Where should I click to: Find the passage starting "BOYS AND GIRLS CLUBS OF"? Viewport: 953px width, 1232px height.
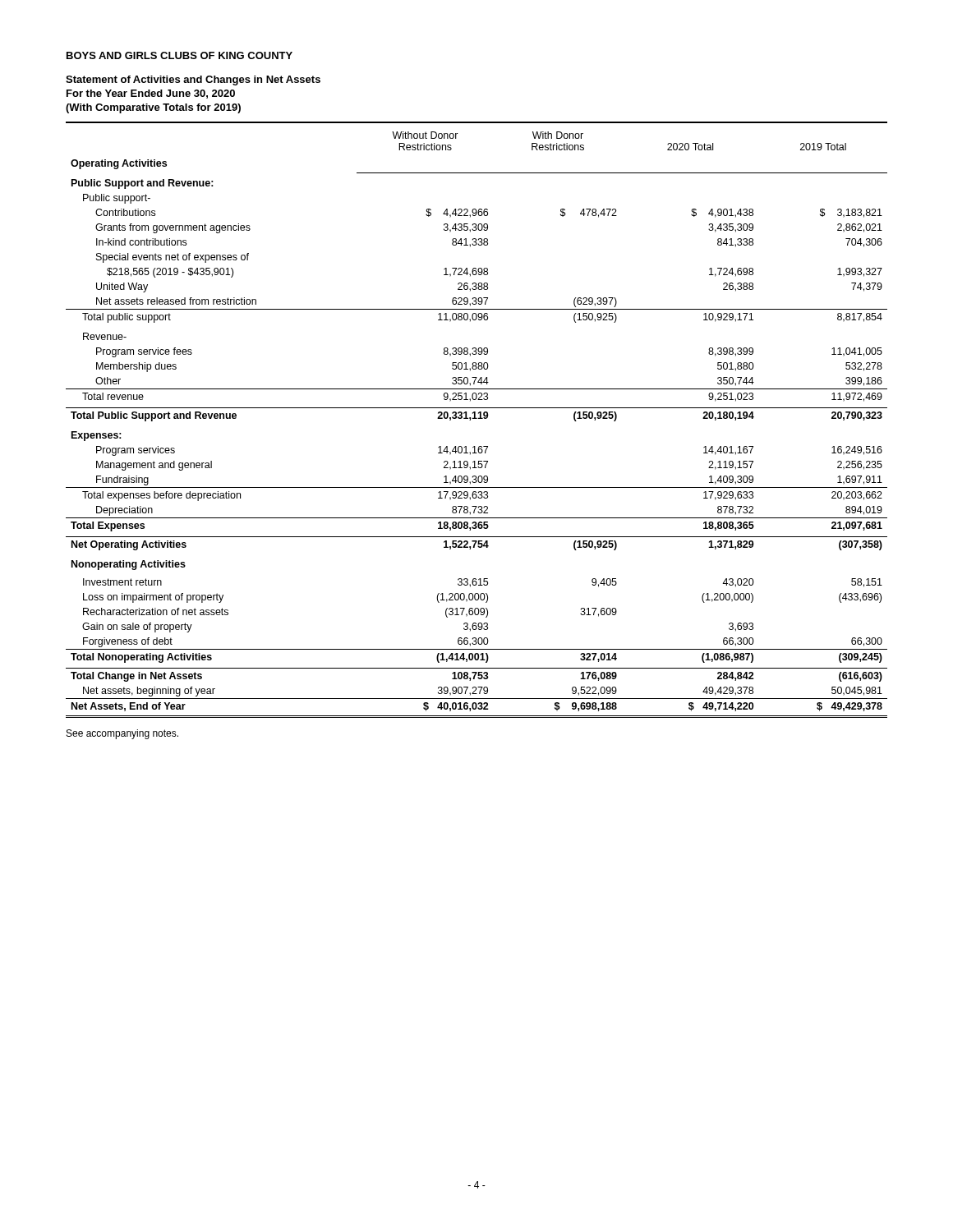click(x=179, y=55)
